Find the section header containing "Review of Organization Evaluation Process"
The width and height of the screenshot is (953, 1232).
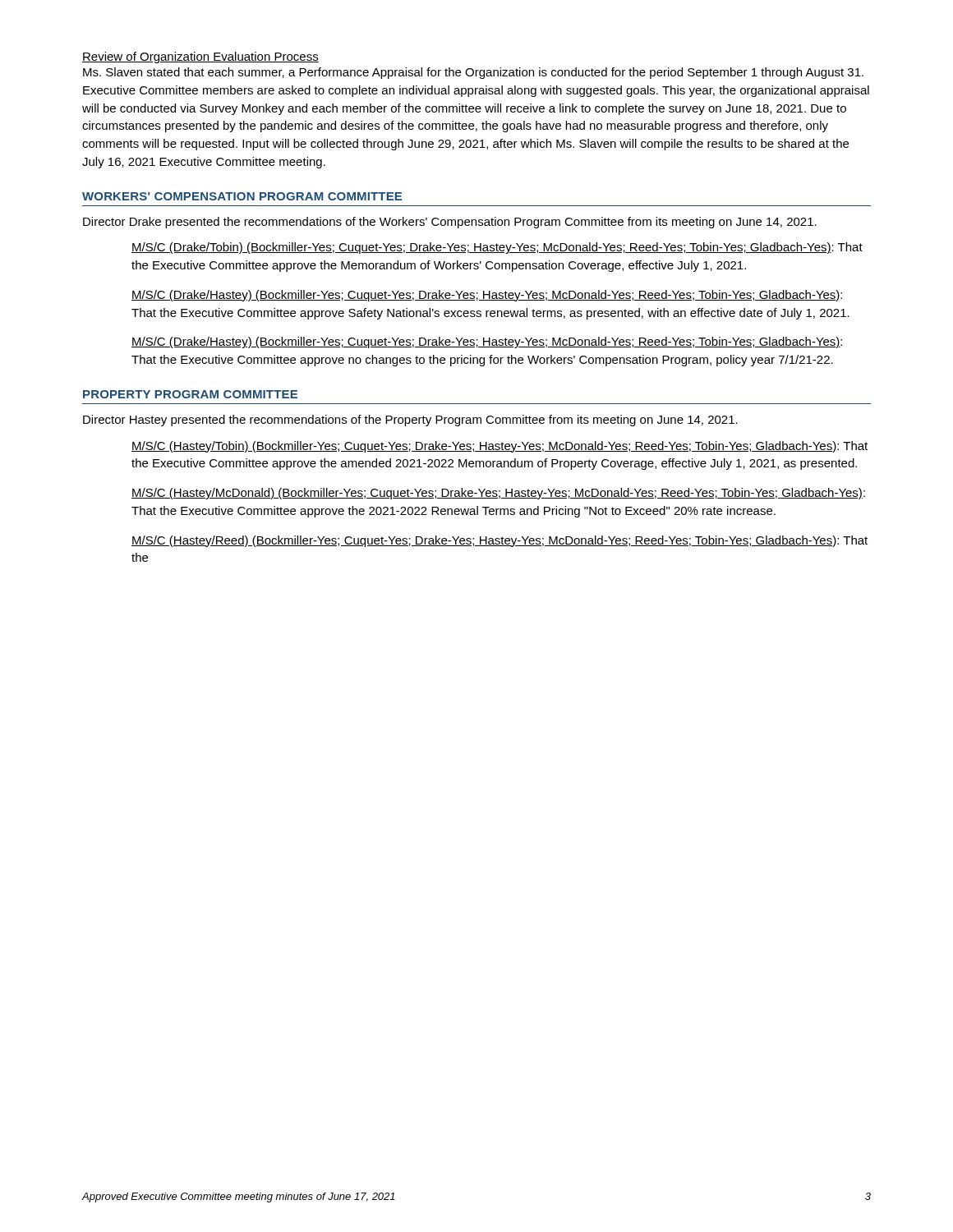click(x=200, y=56)
